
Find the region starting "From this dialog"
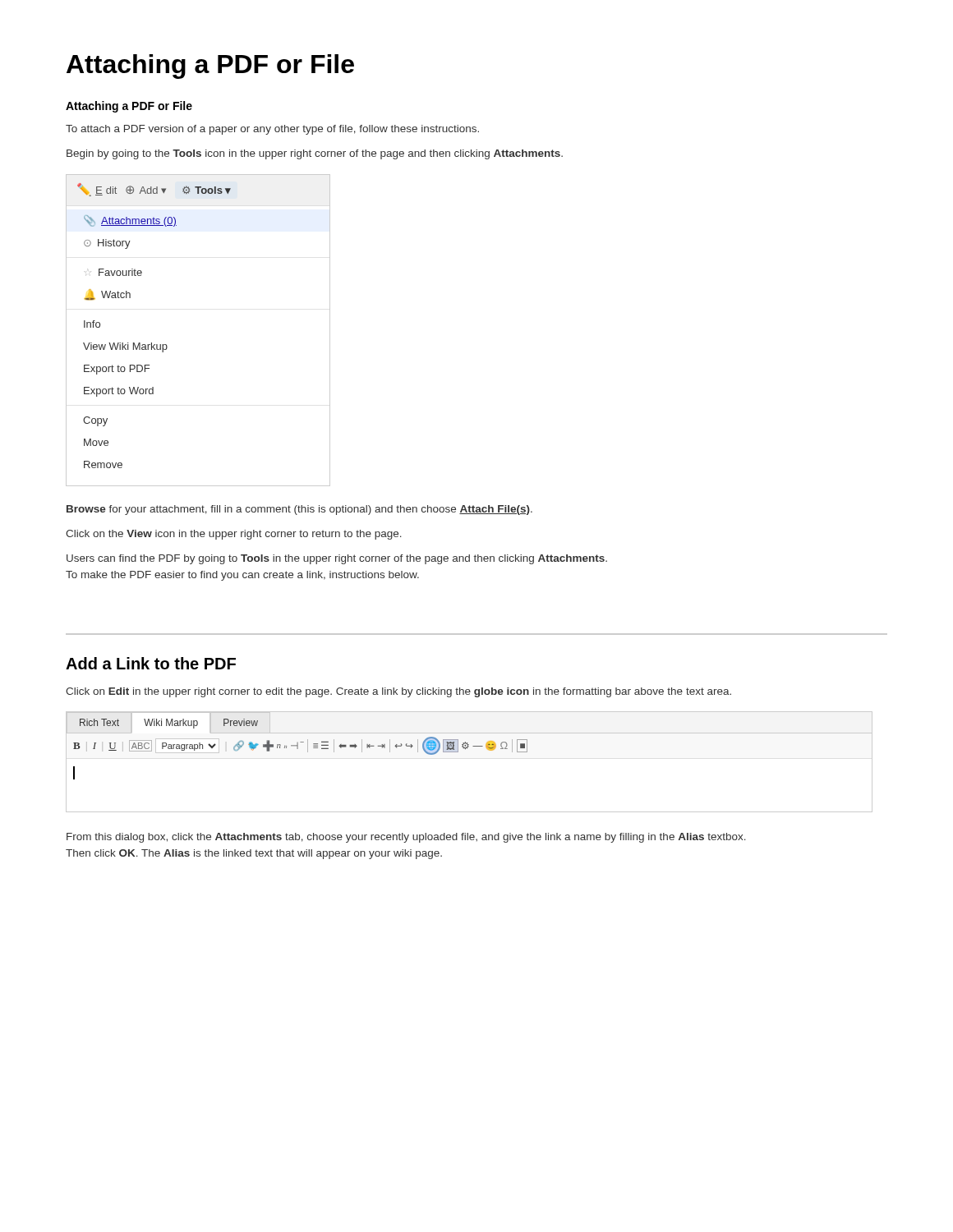[476, 845]
